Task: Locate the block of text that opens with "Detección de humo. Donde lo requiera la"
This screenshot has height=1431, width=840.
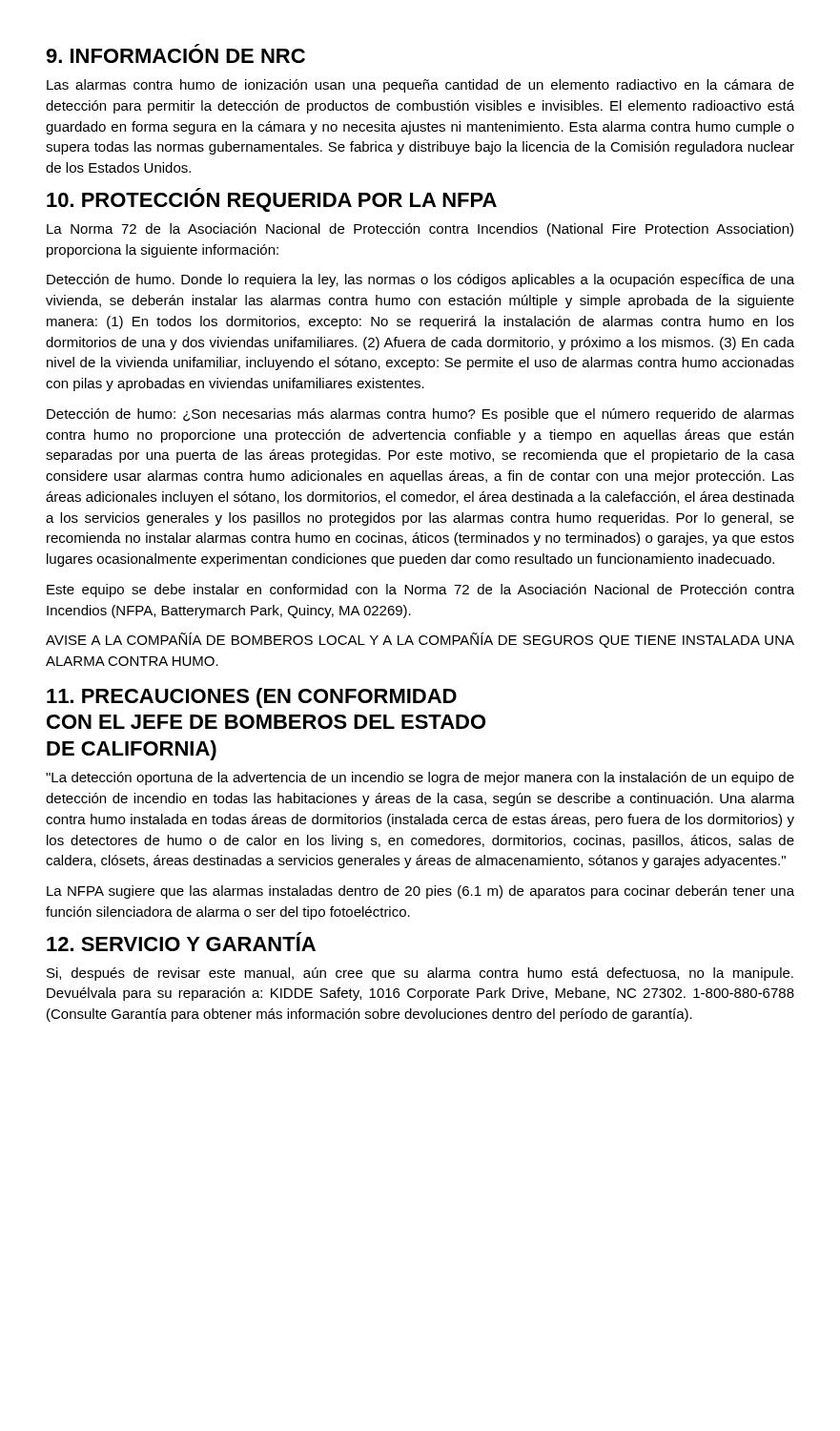Action: (x=420, y=331)
